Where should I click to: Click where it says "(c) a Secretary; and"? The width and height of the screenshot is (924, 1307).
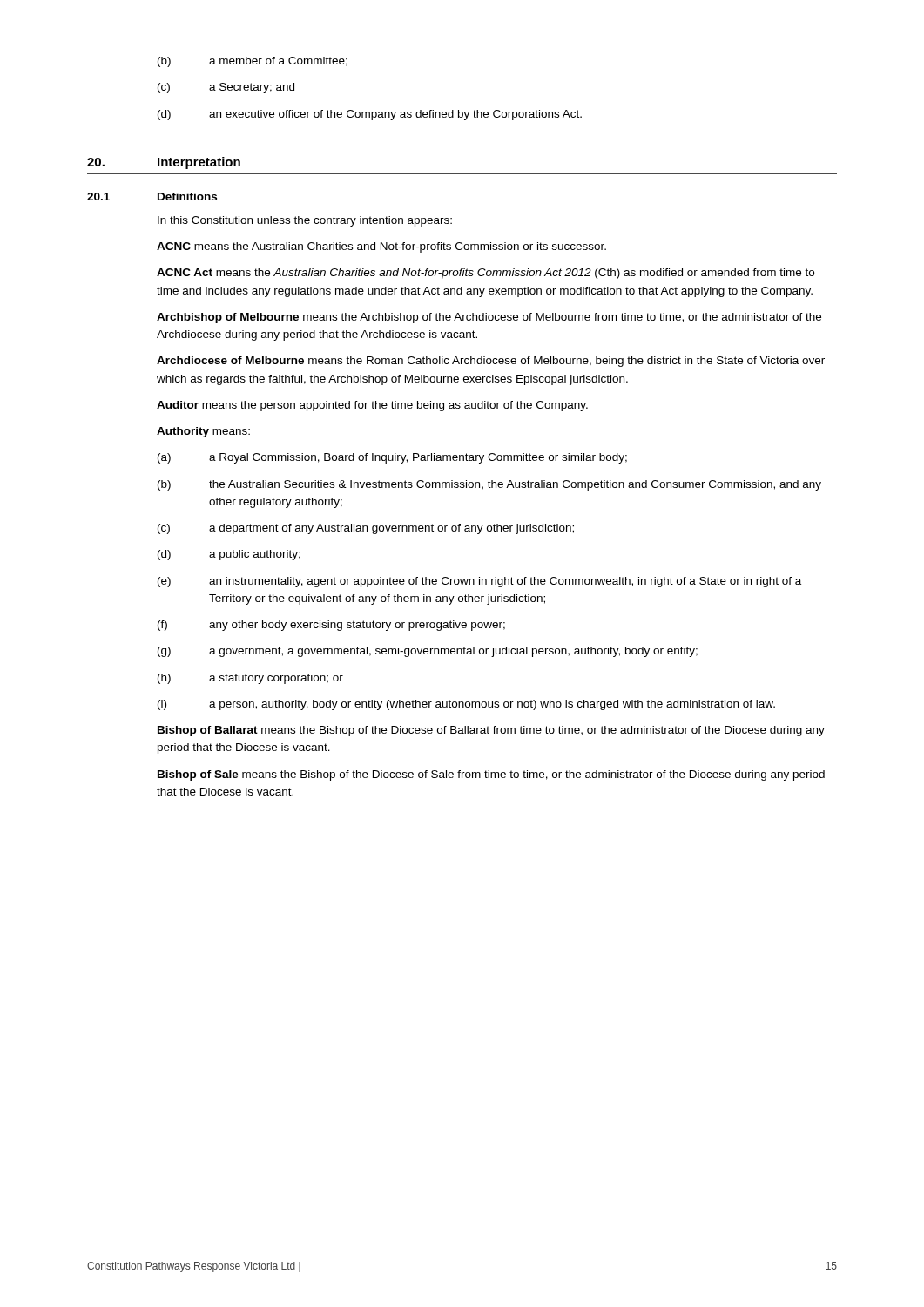tap(226, 88)
